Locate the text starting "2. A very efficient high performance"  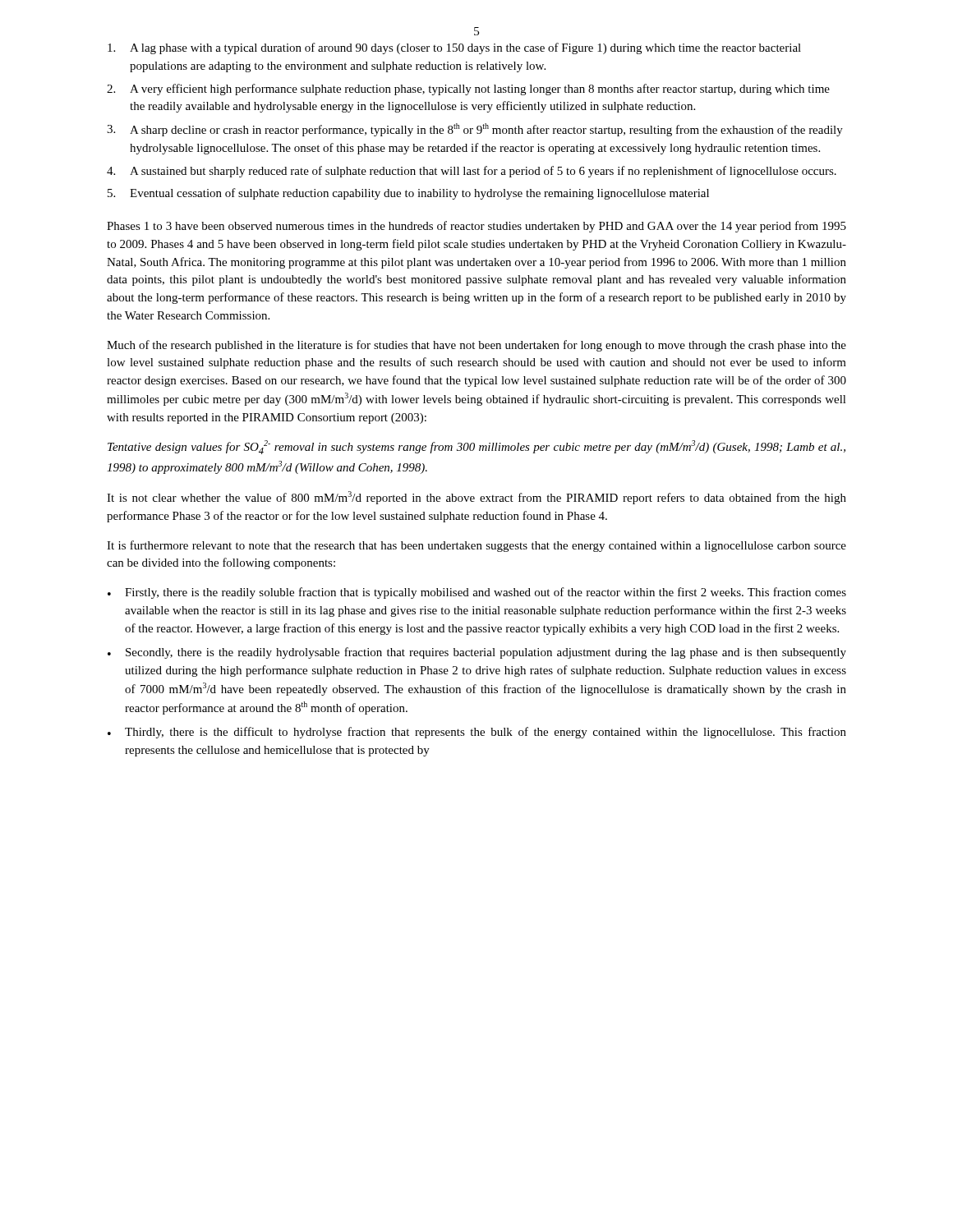point(476,98)
